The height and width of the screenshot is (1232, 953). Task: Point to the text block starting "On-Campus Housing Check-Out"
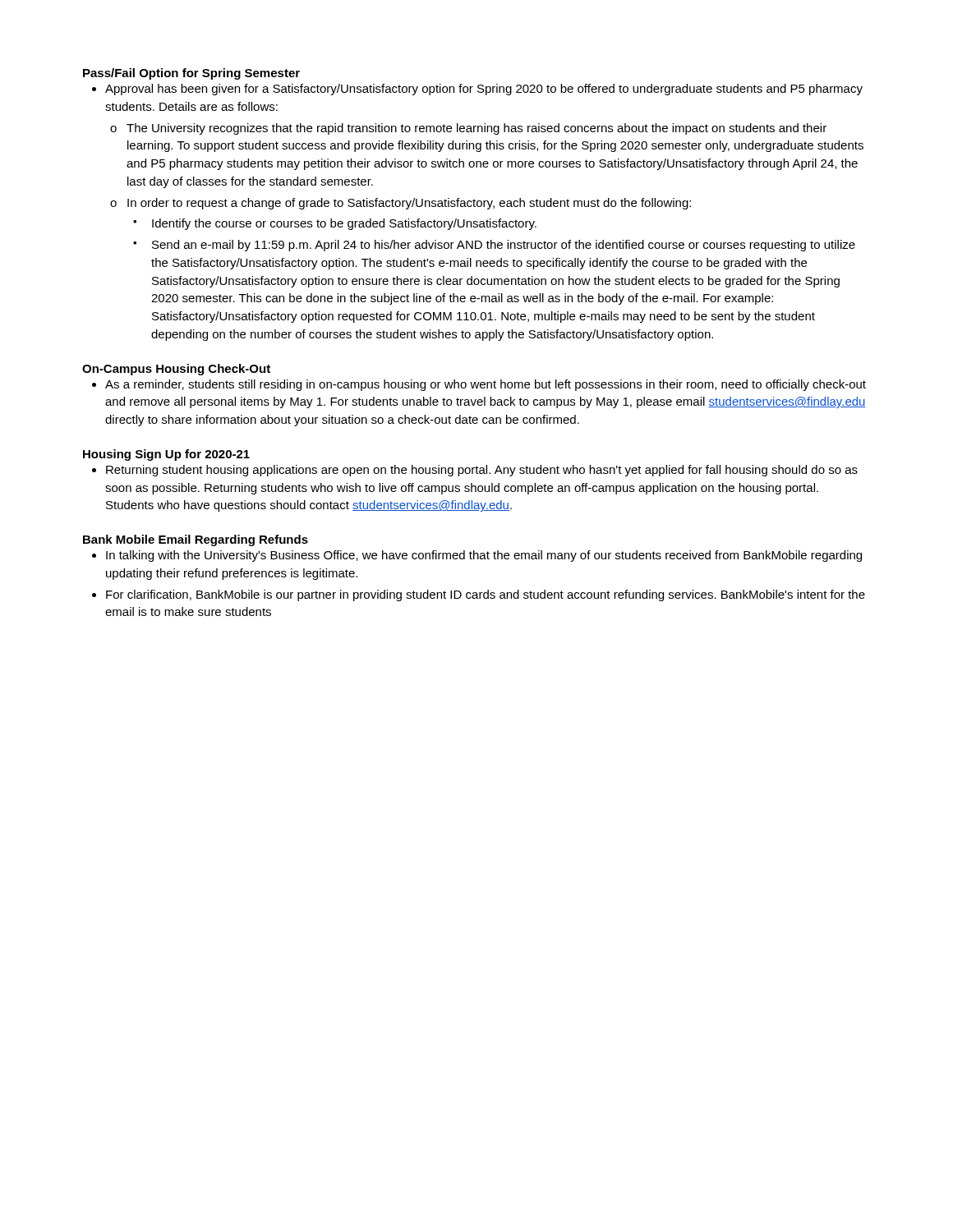tap(176, 368)
